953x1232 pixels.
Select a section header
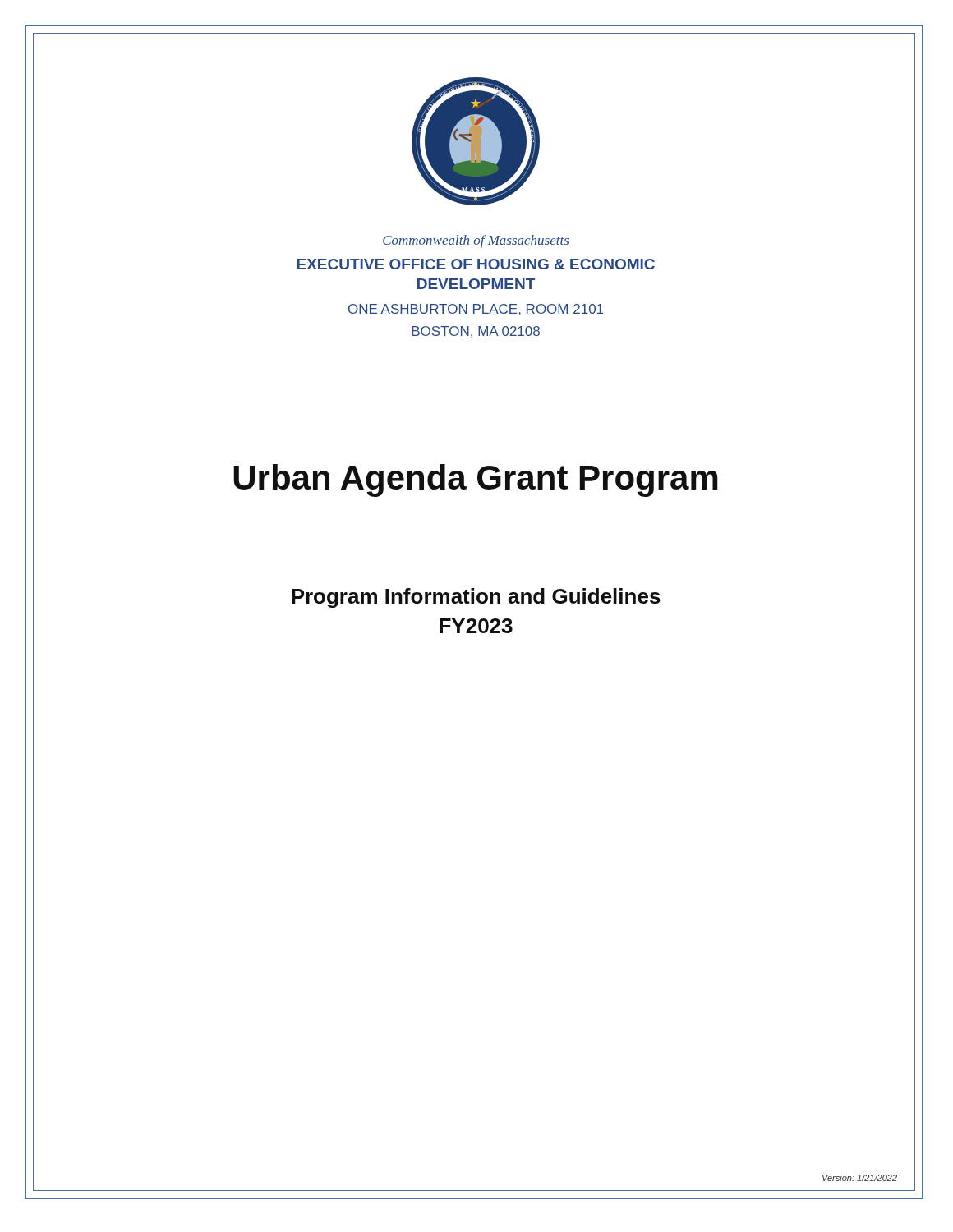click(476, 611)
